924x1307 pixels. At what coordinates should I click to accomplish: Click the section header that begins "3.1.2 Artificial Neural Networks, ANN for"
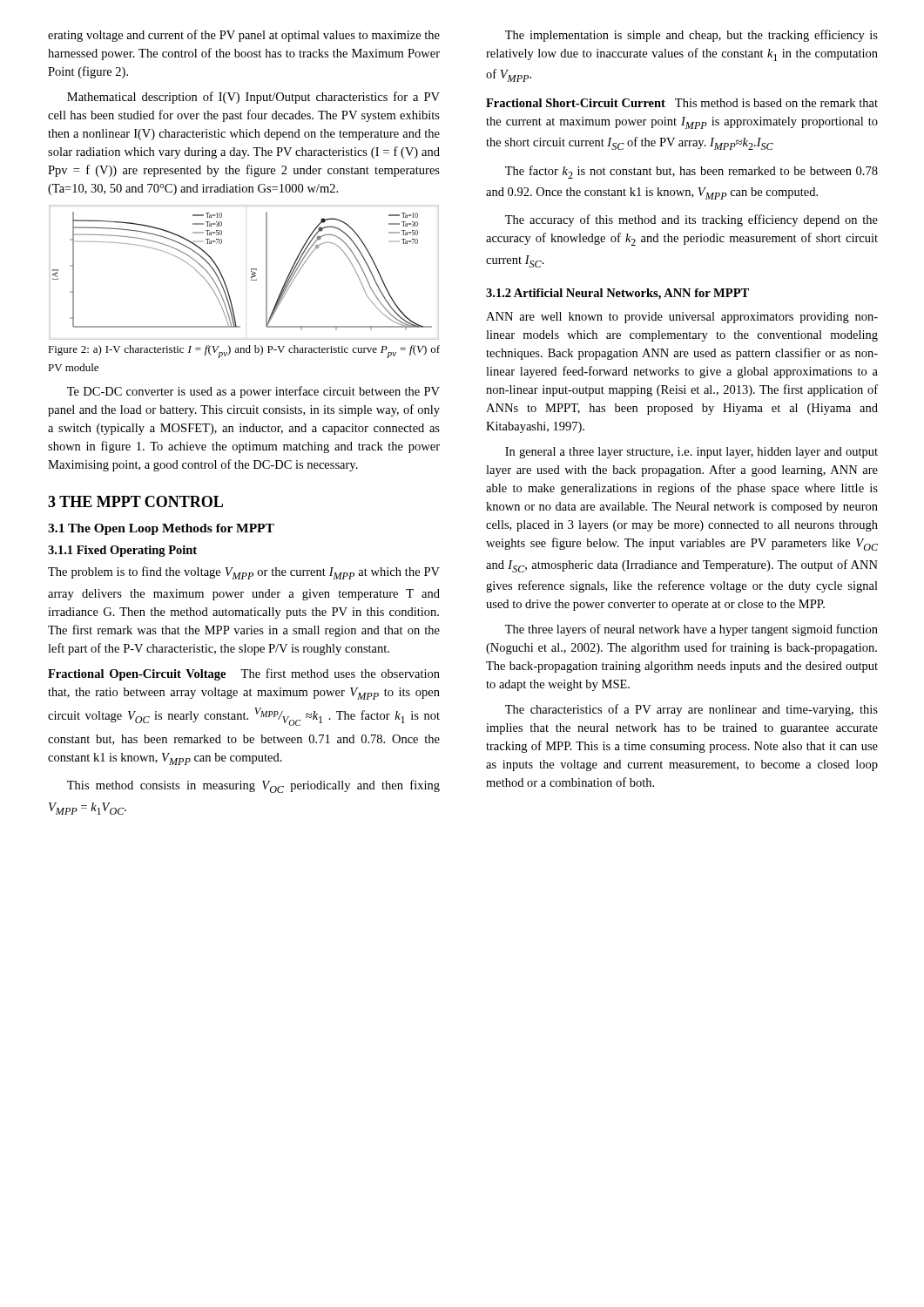618,293
